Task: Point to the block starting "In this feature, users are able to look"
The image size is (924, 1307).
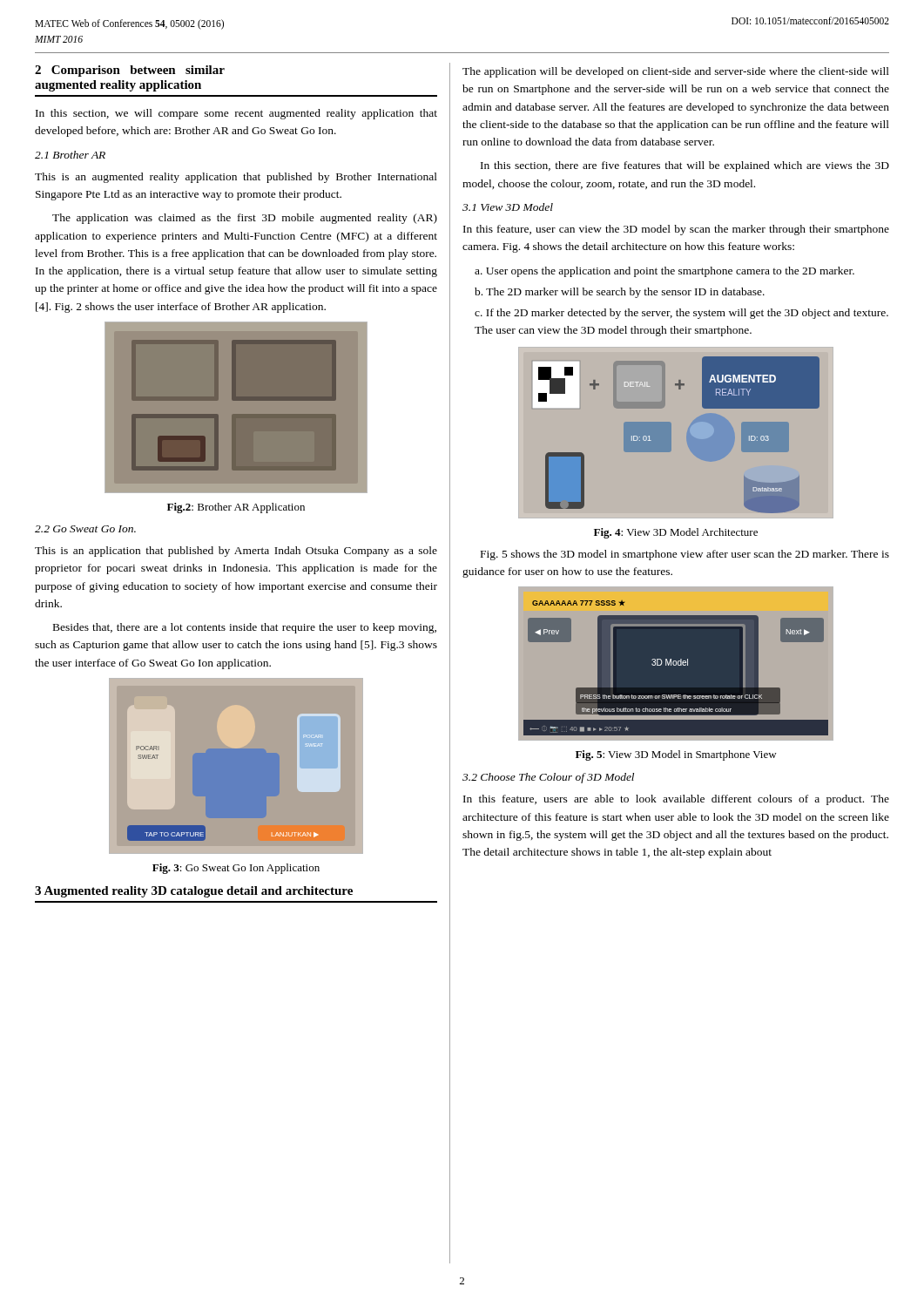Action: (x=676, y=826)
